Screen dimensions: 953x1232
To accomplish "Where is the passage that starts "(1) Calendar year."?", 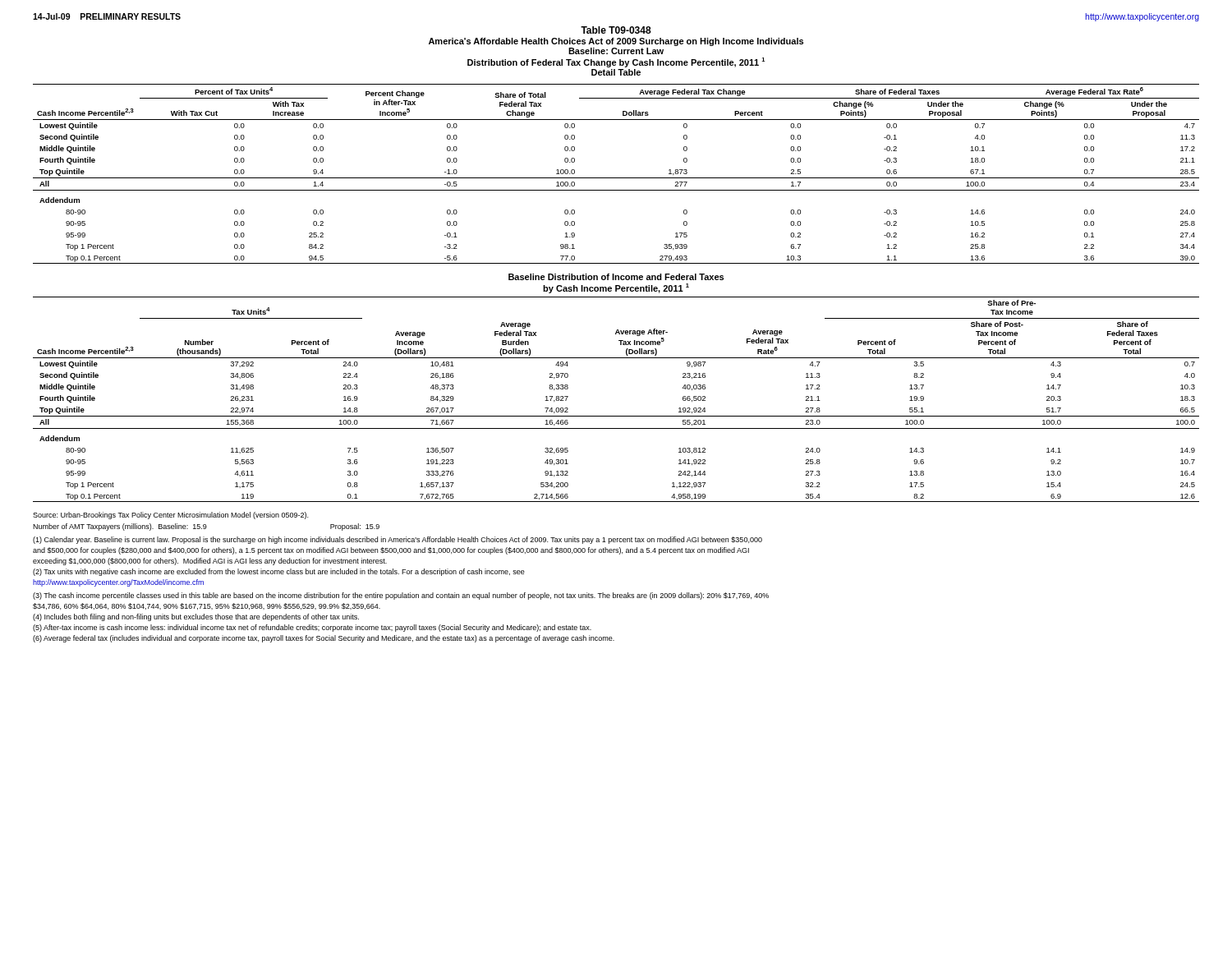I will click(x=398, y=539).
